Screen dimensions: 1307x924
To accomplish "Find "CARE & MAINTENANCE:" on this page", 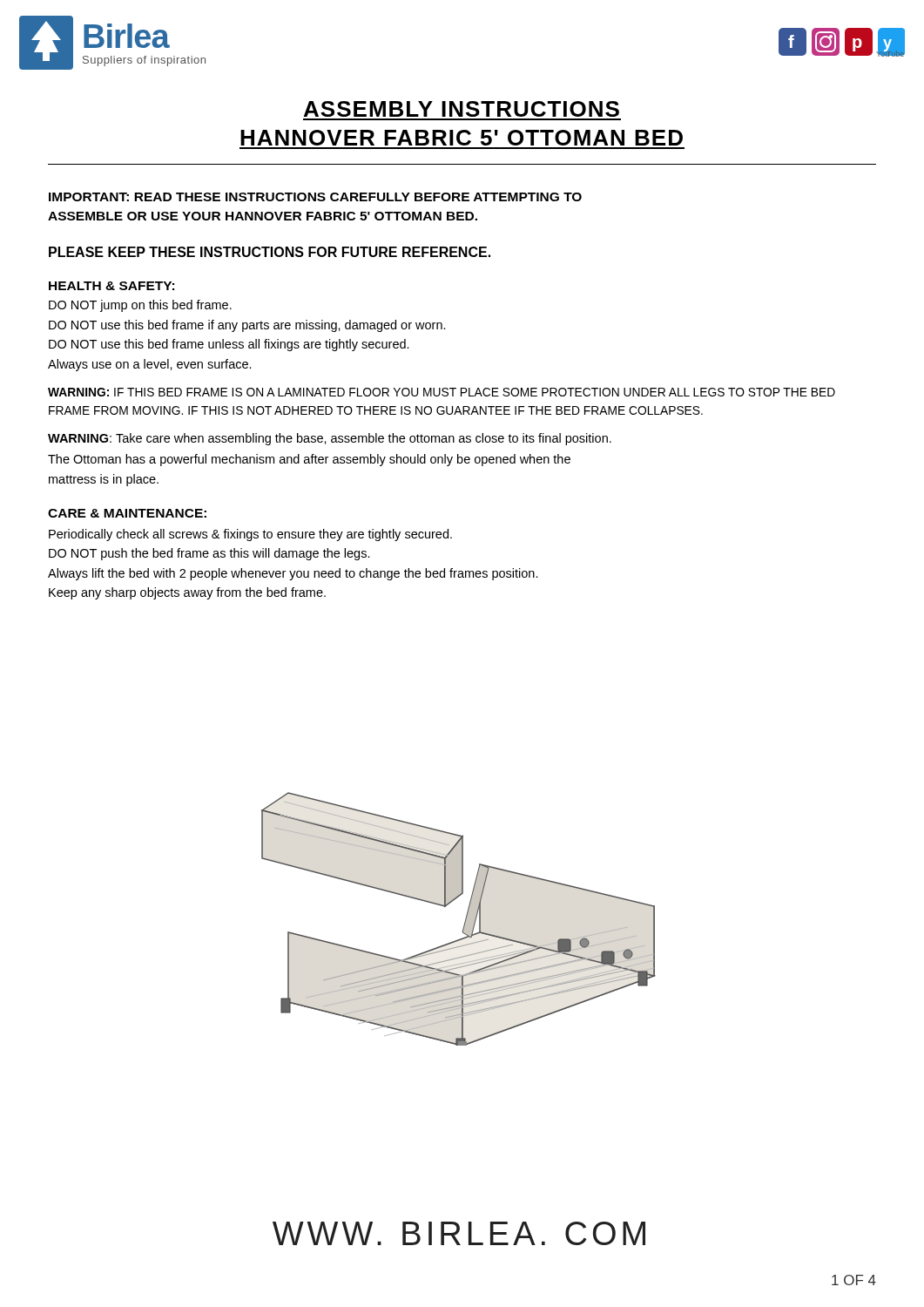I will [x=128, y=513].
